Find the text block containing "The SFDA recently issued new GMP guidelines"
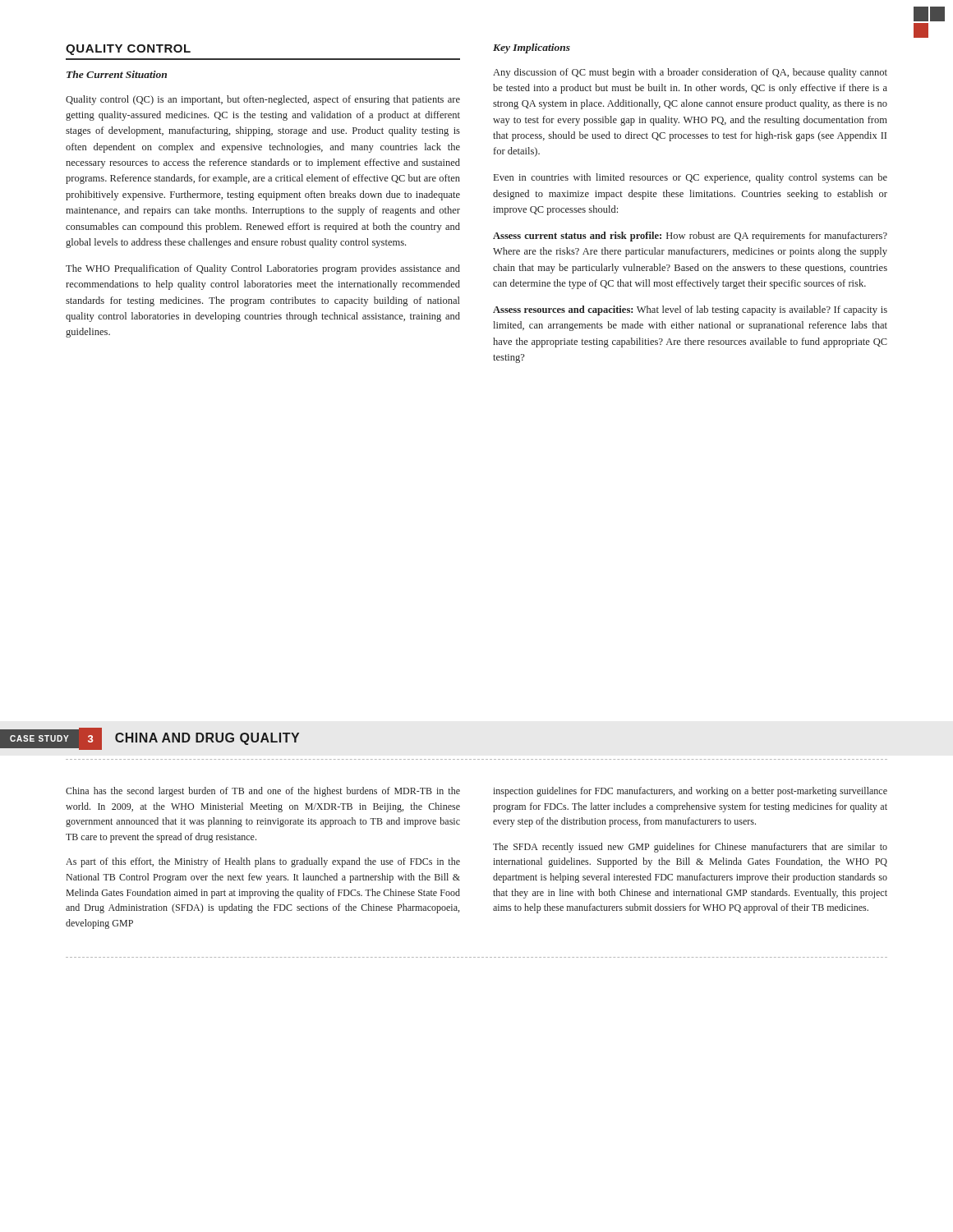Image resolution: width=953 pixels, height=1232 pixels. coord(690,877)
